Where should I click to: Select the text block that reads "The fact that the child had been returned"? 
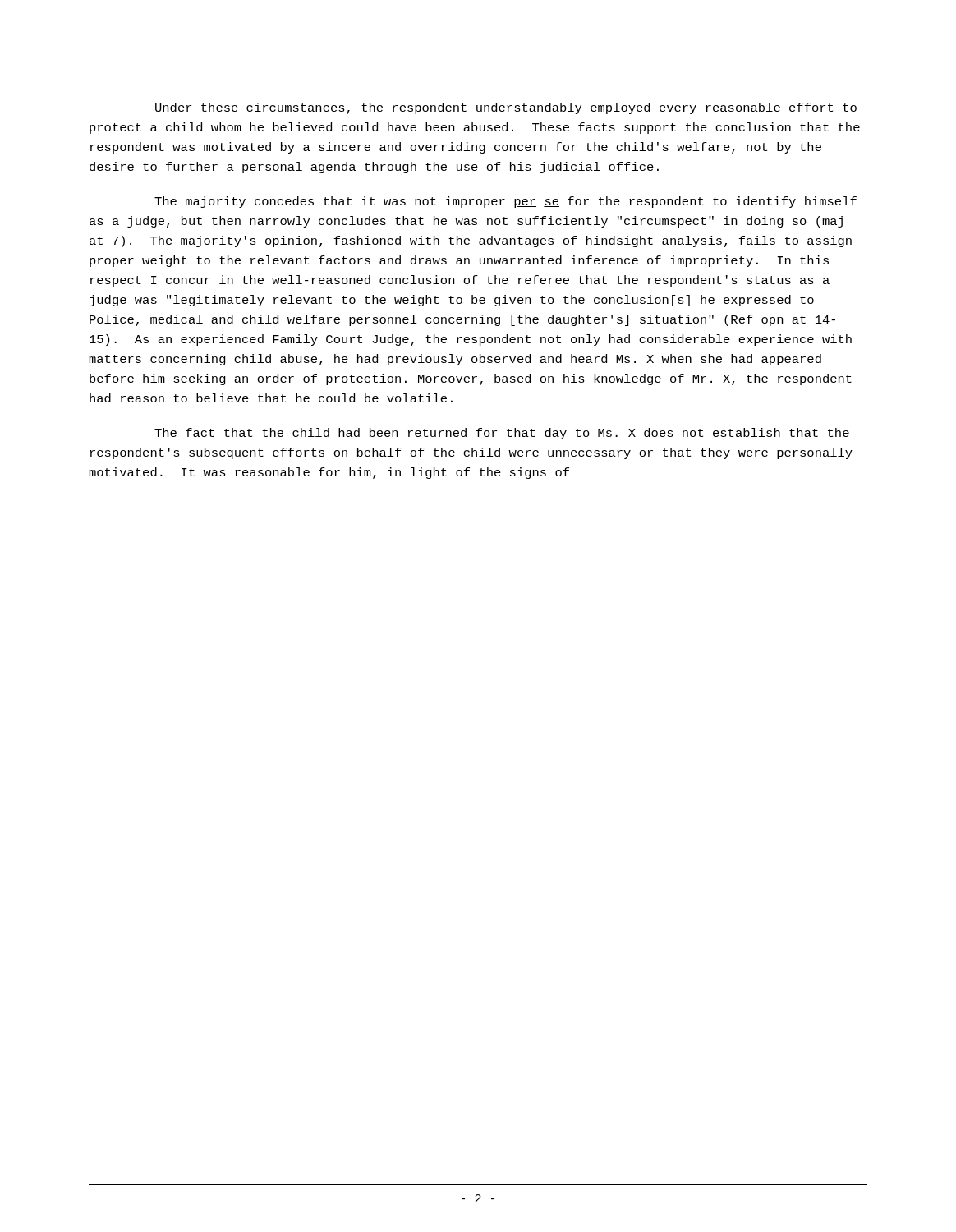[478, 454]
